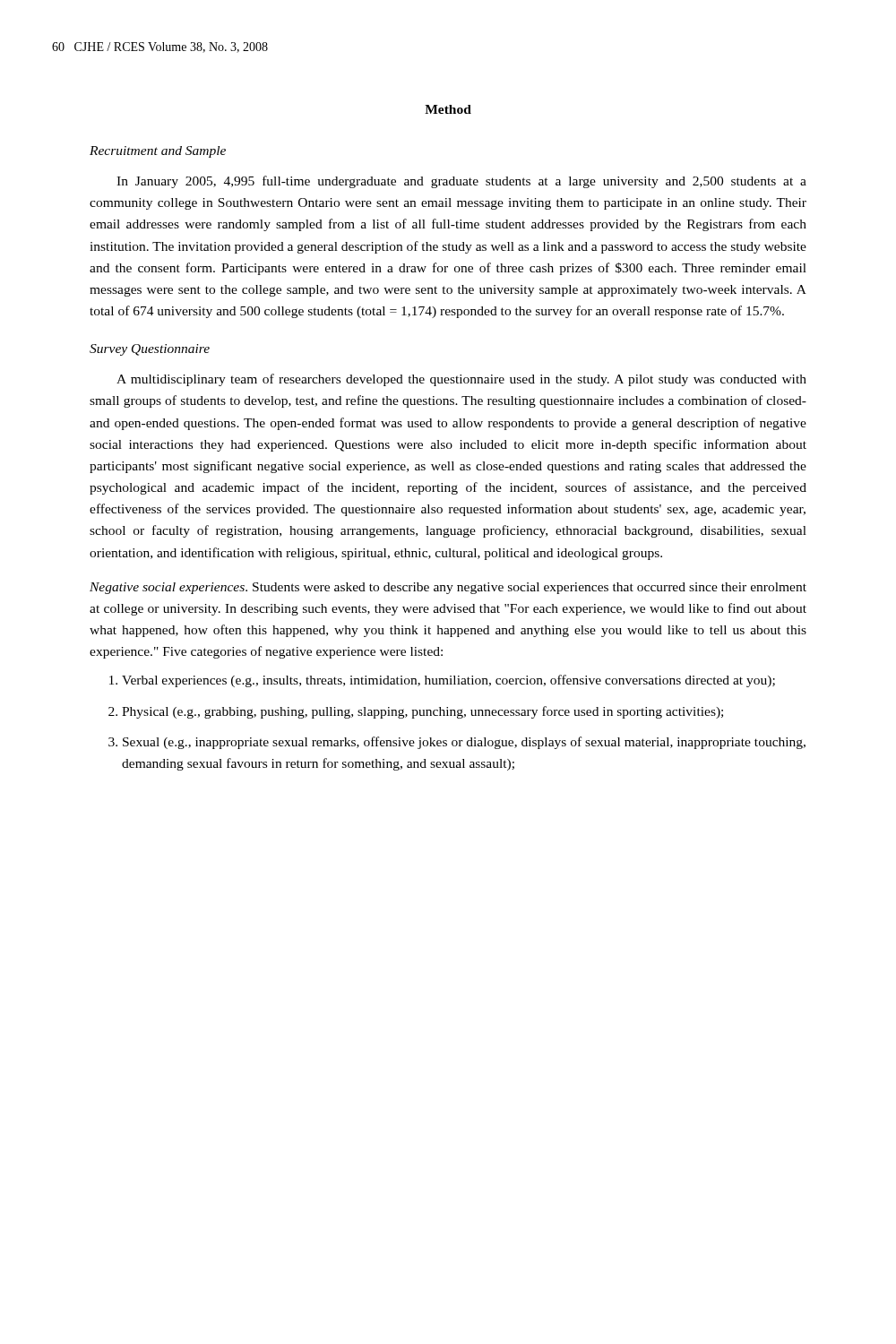Click on the block starting "Survey Questionnaire"
The width and height of the screenshot is (896, 1344).
pos(150,348)
